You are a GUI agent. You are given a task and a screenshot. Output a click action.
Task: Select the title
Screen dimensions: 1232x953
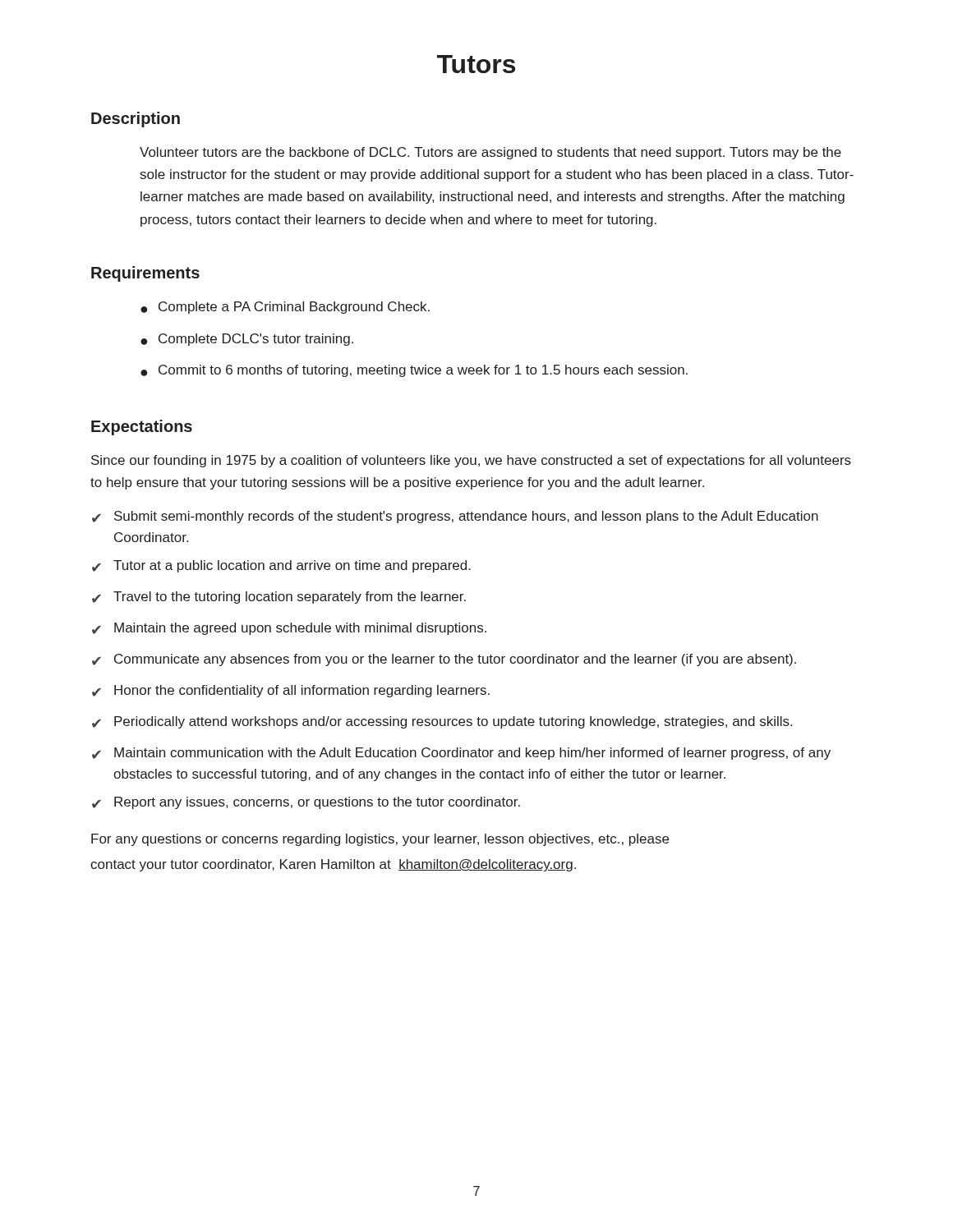click(476, 64)
